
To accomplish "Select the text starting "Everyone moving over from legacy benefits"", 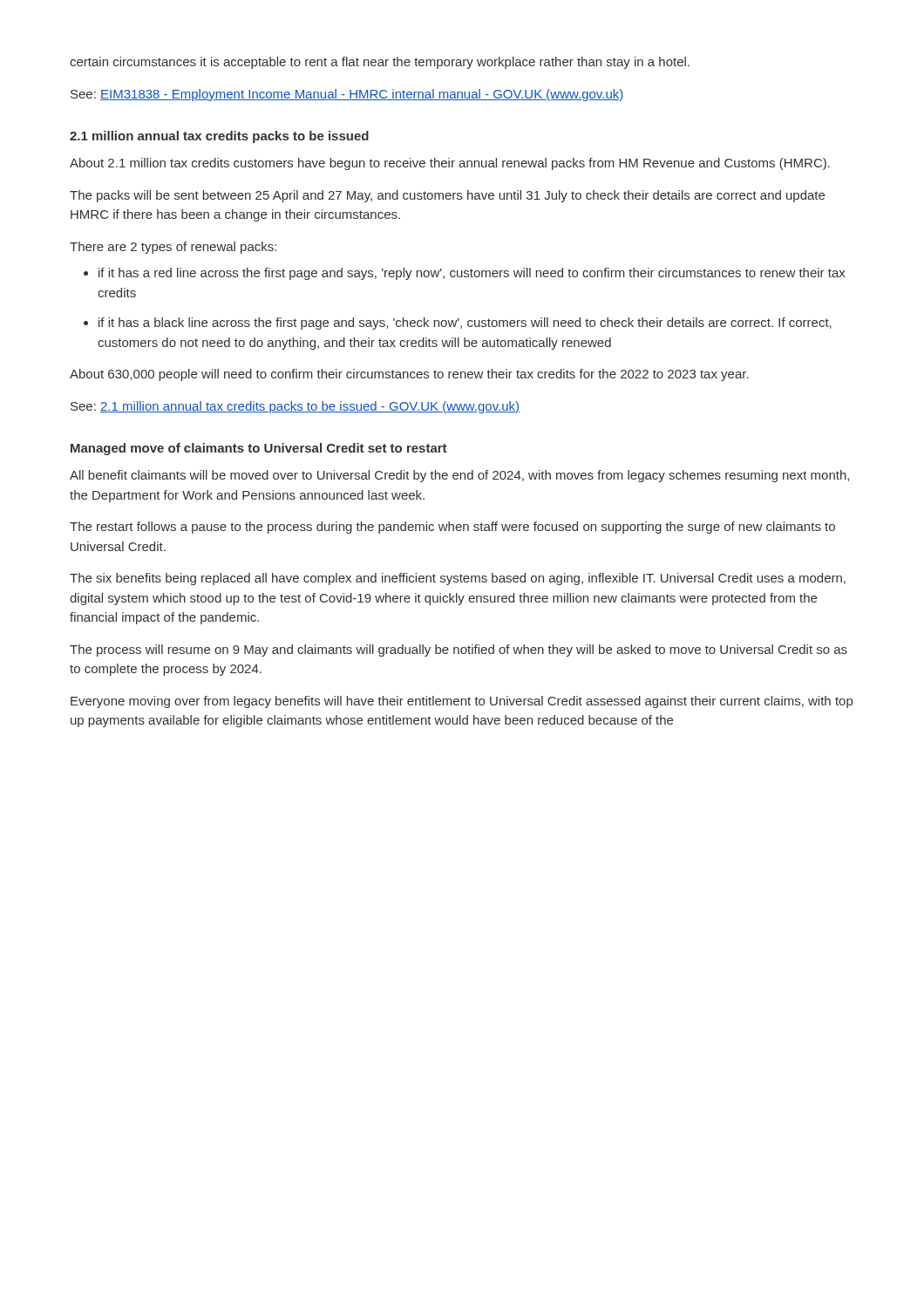I will click(x=462, y=711).
